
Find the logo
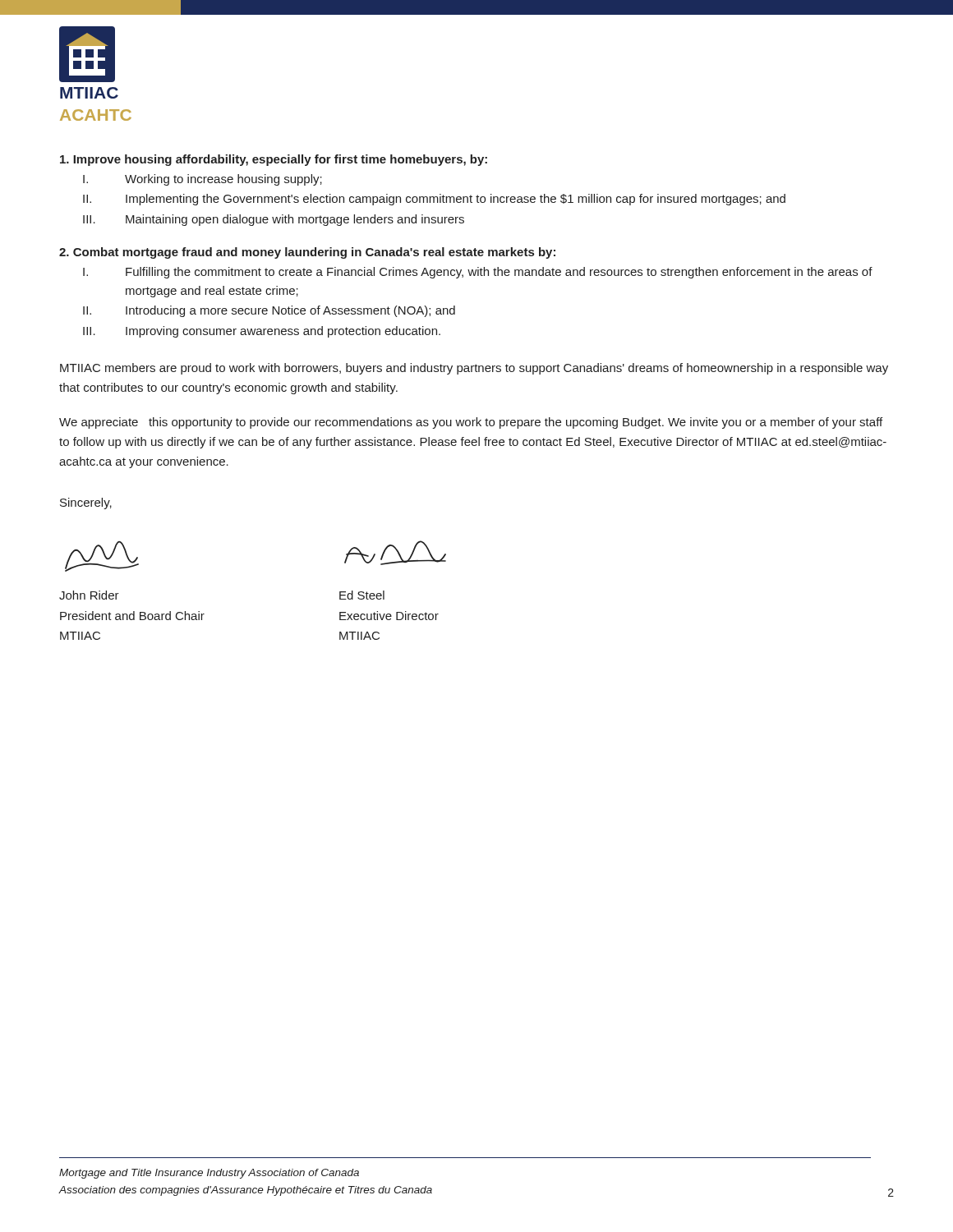point(113,81)
